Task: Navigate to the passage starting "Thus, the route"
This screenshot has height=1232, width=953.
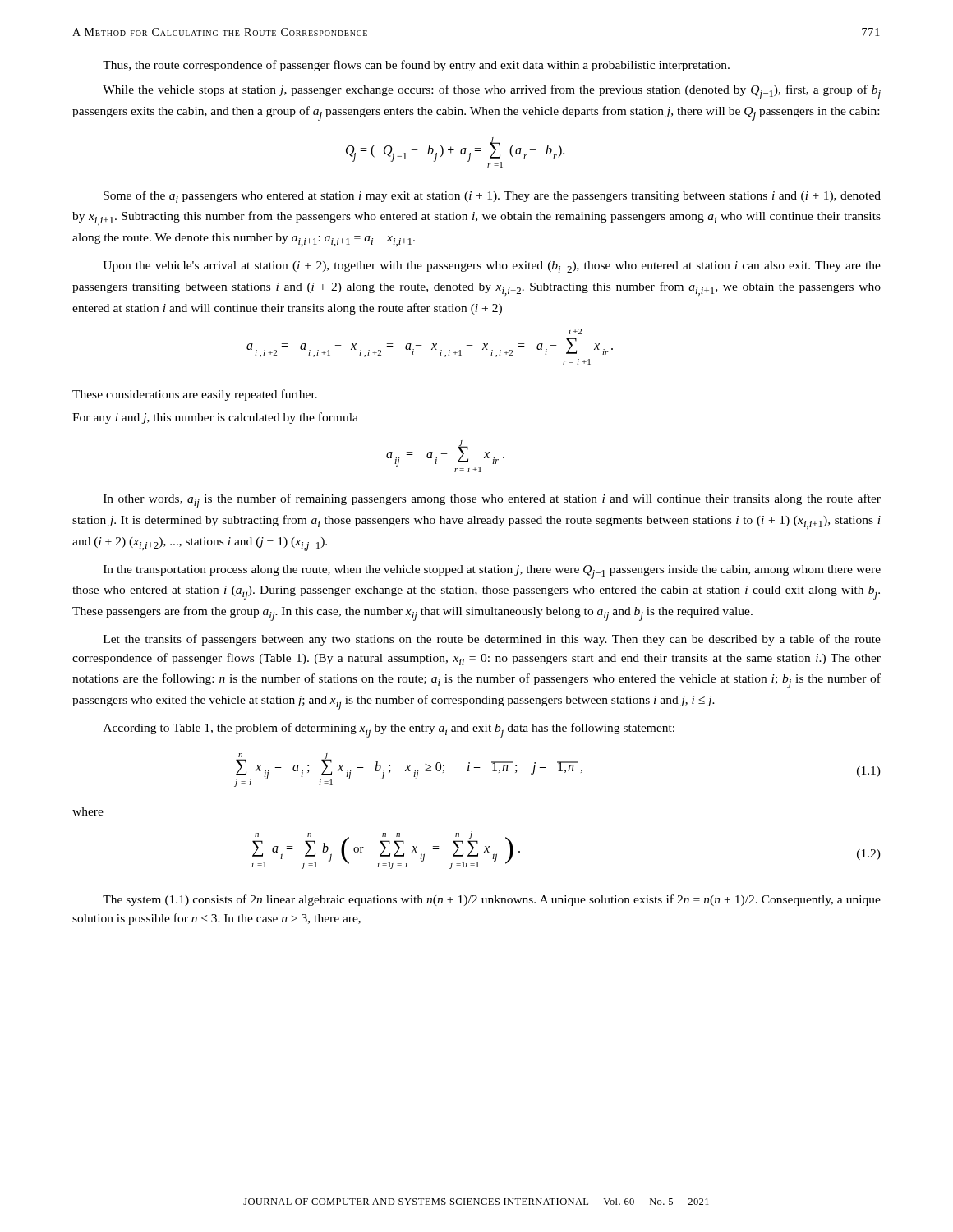Action: [476, 65]
